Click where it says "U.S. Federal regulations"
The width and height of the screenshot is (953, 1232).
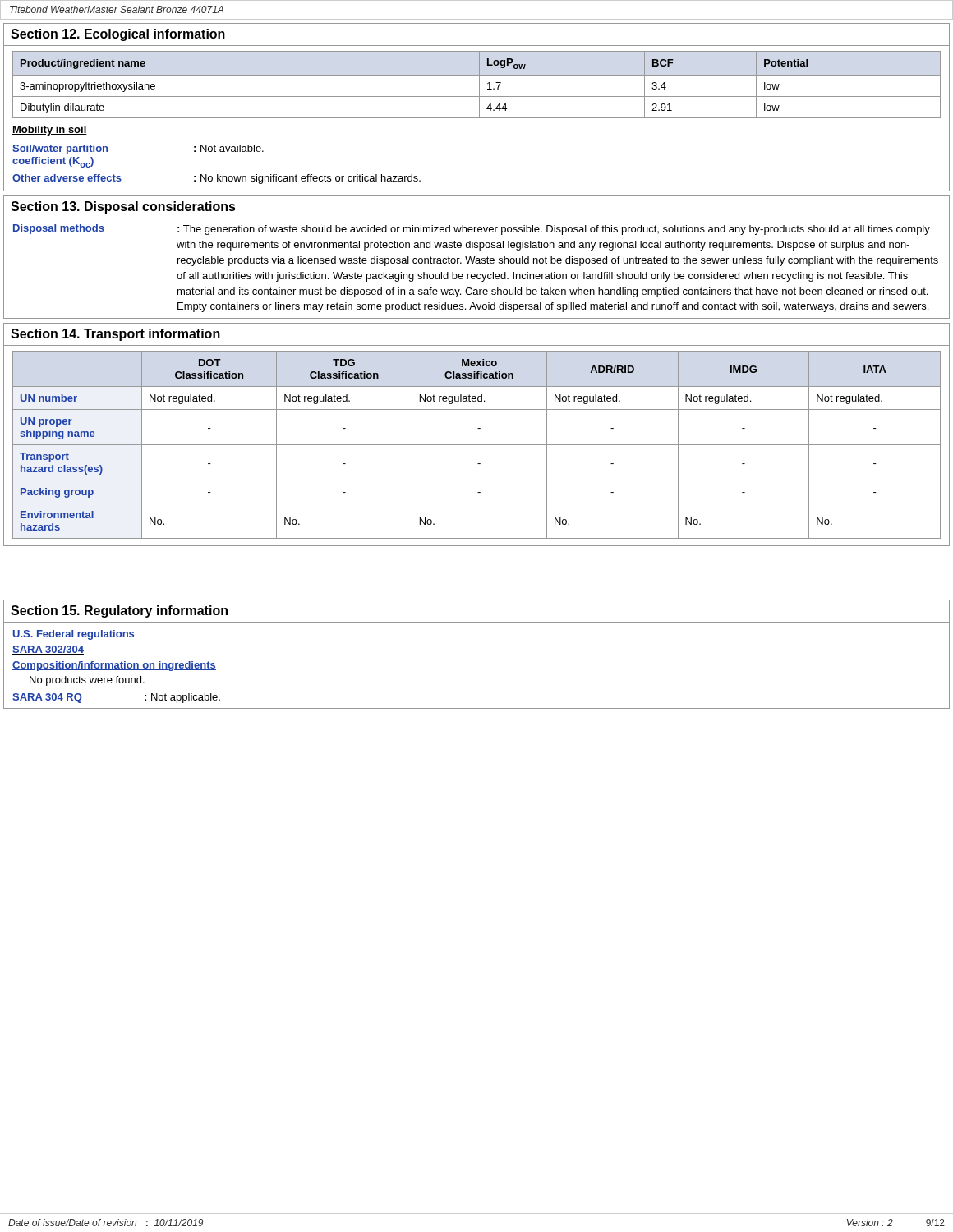73,634
